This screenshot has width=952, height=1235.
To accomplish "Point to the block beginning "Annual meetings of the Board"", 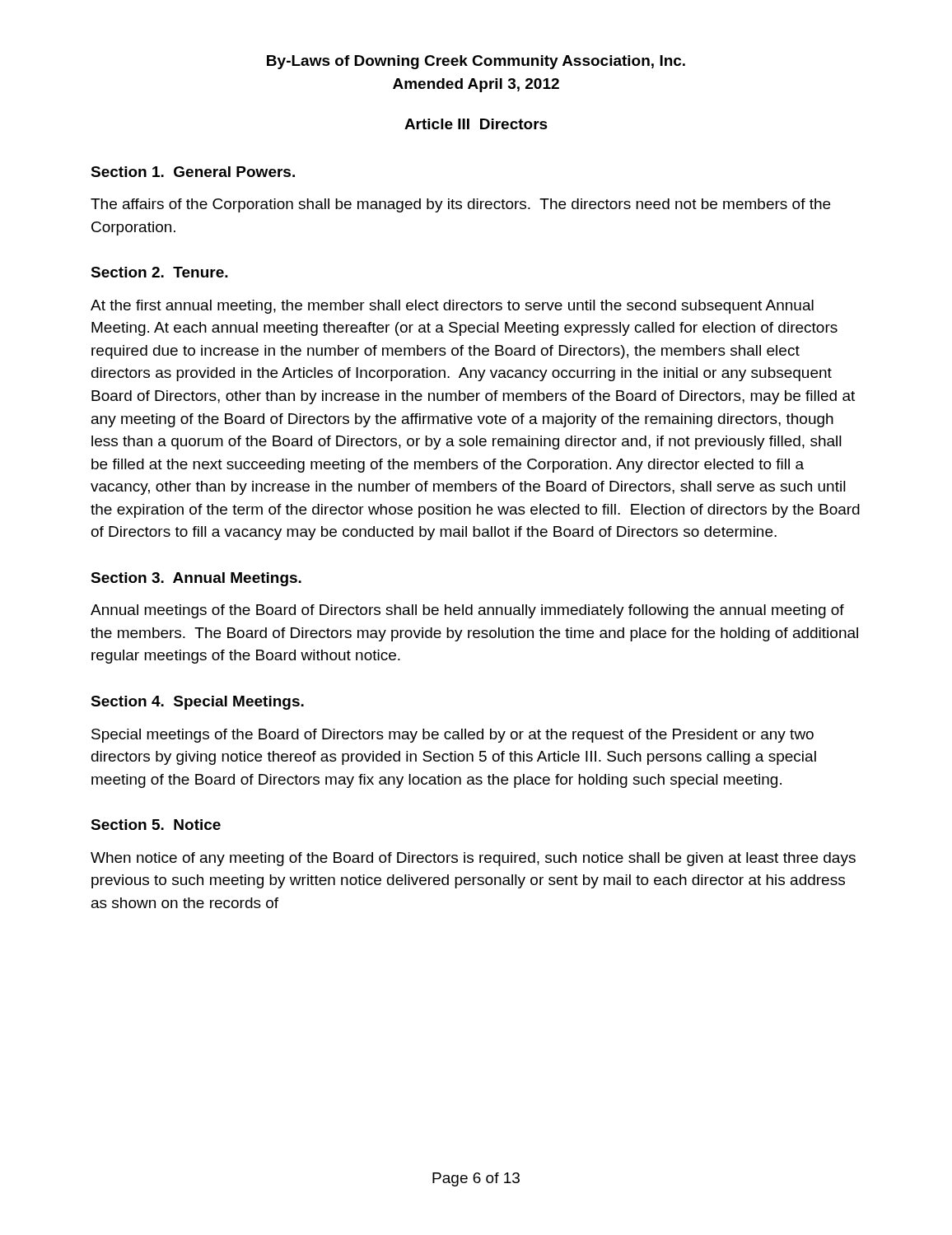I will pyautogui.click(x=475, y=633).
